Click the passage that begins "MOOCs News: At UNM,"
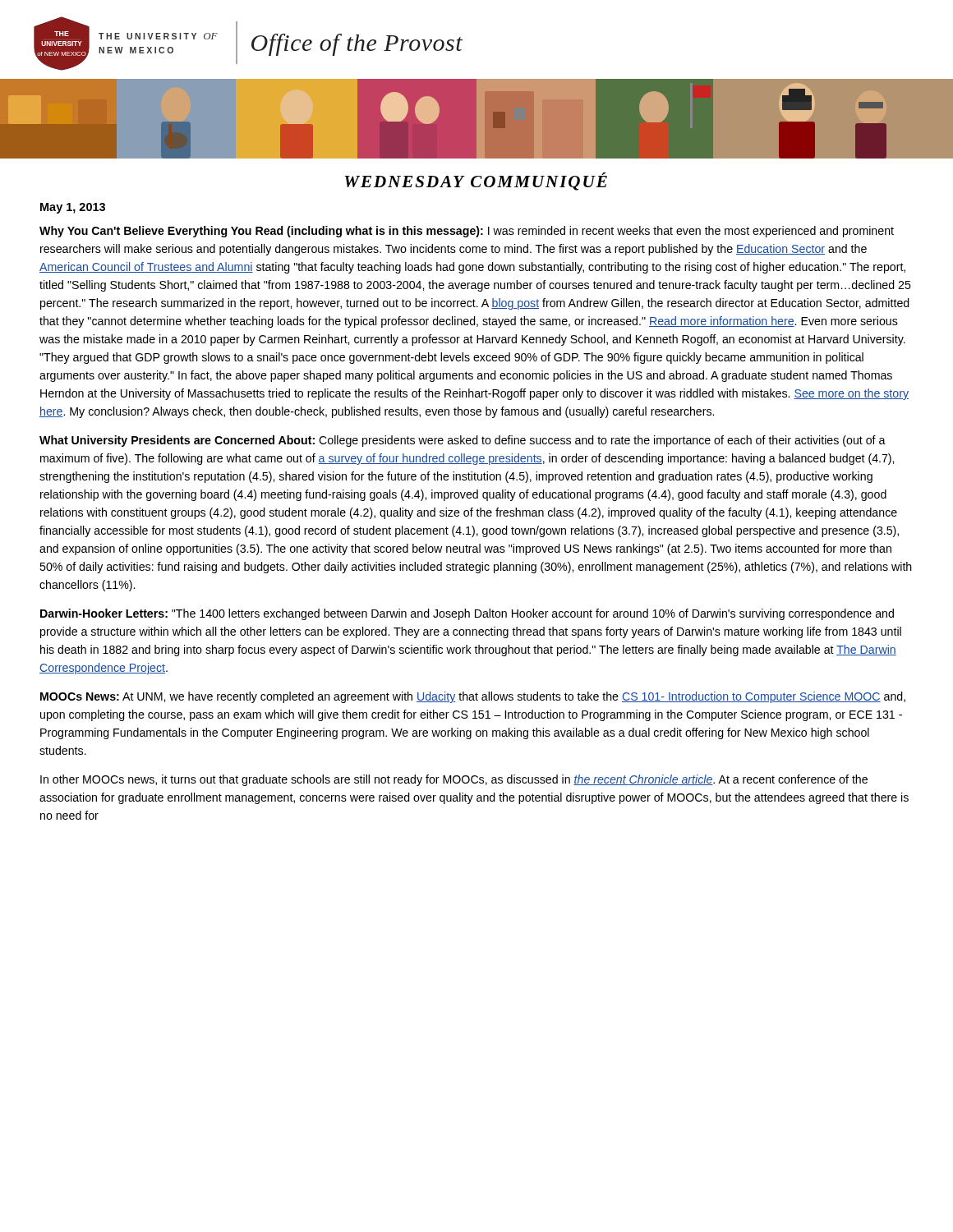The height and width of the screenshot is (1232, 953). [473, 724]
